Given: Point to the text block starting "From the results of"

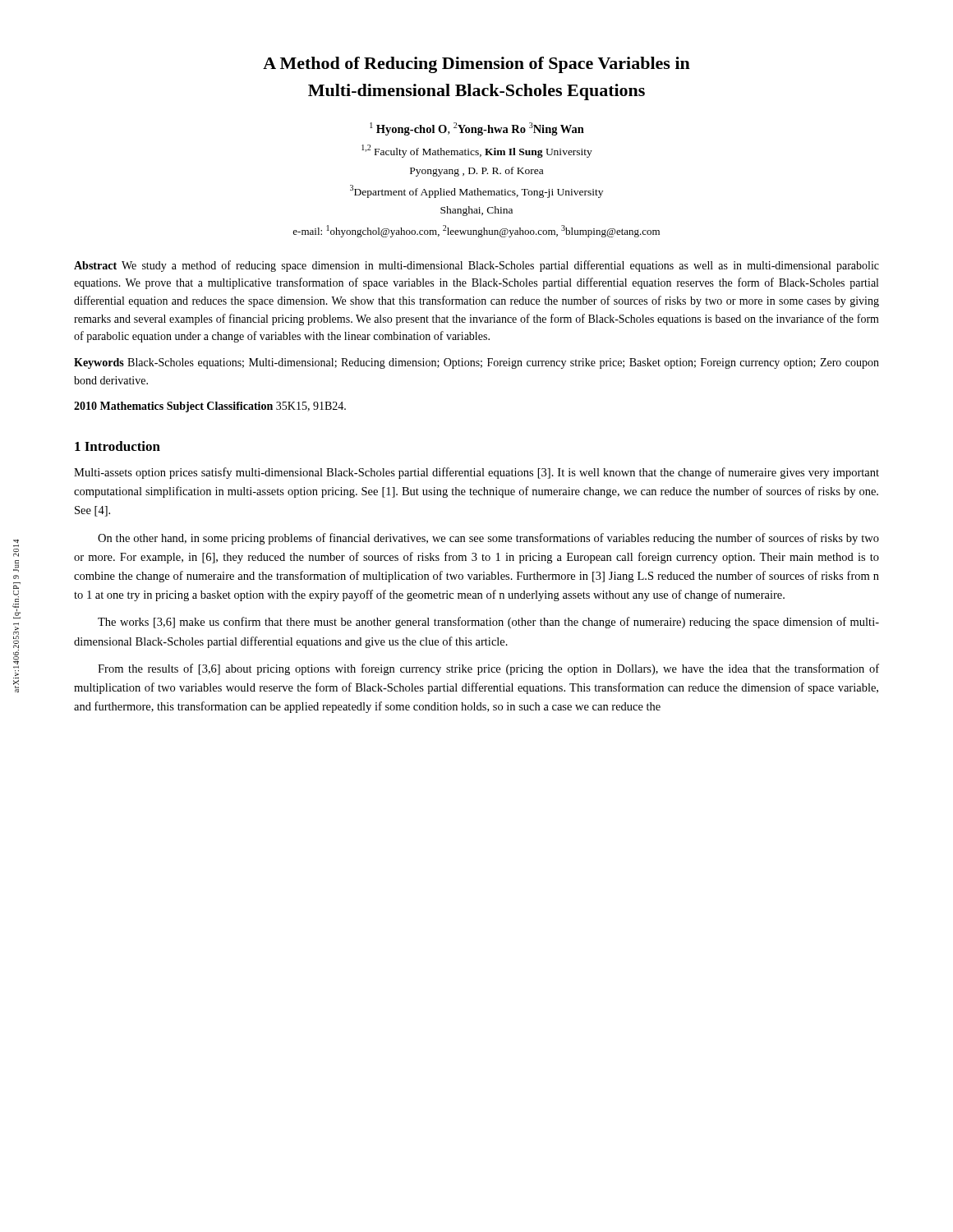Looking at the screenshot, I should click(476, 688).
